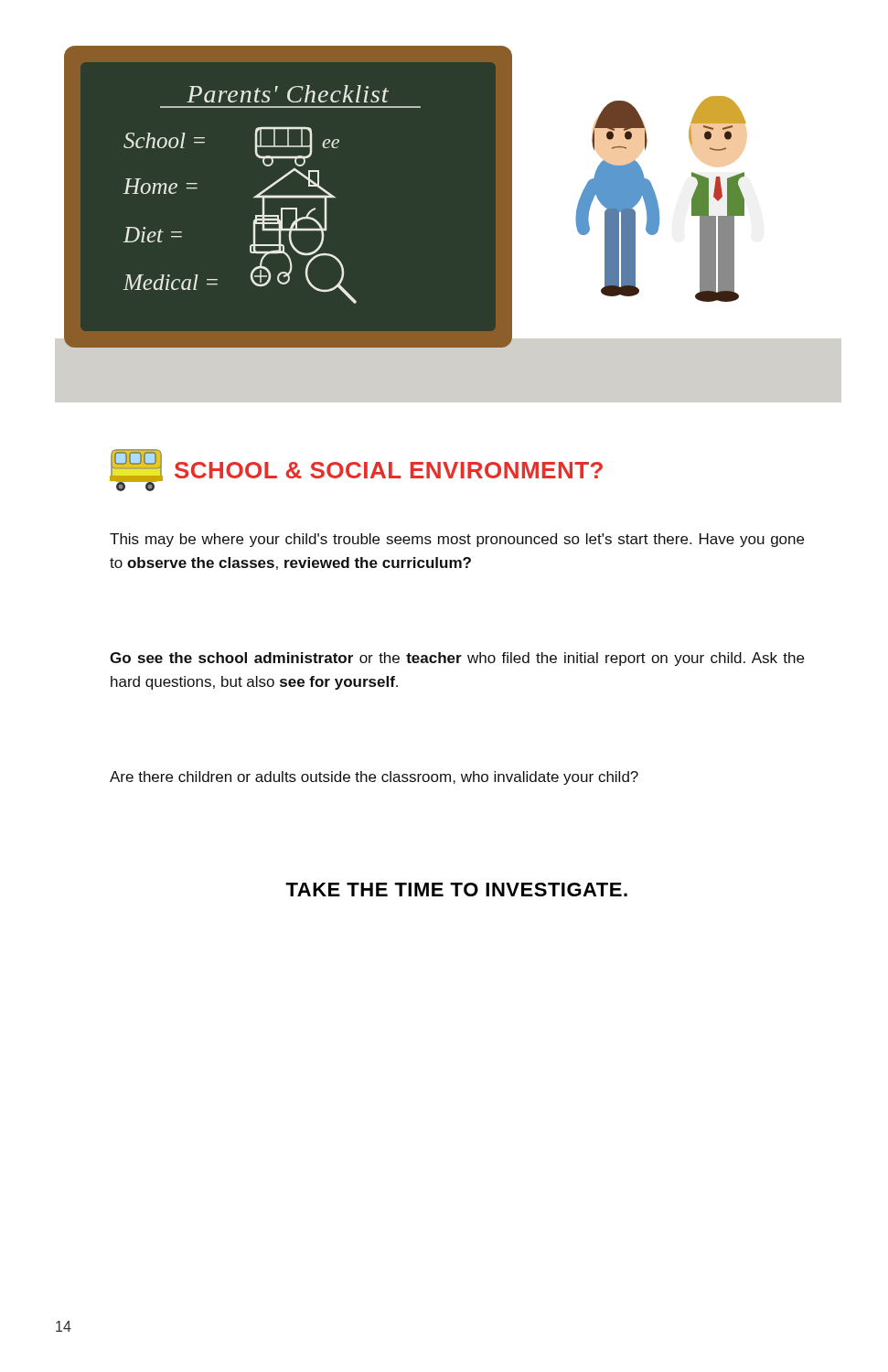Where is the passage that starts "Go see the"?
This screenshot has width=888, height=1372.
point(457,671)
